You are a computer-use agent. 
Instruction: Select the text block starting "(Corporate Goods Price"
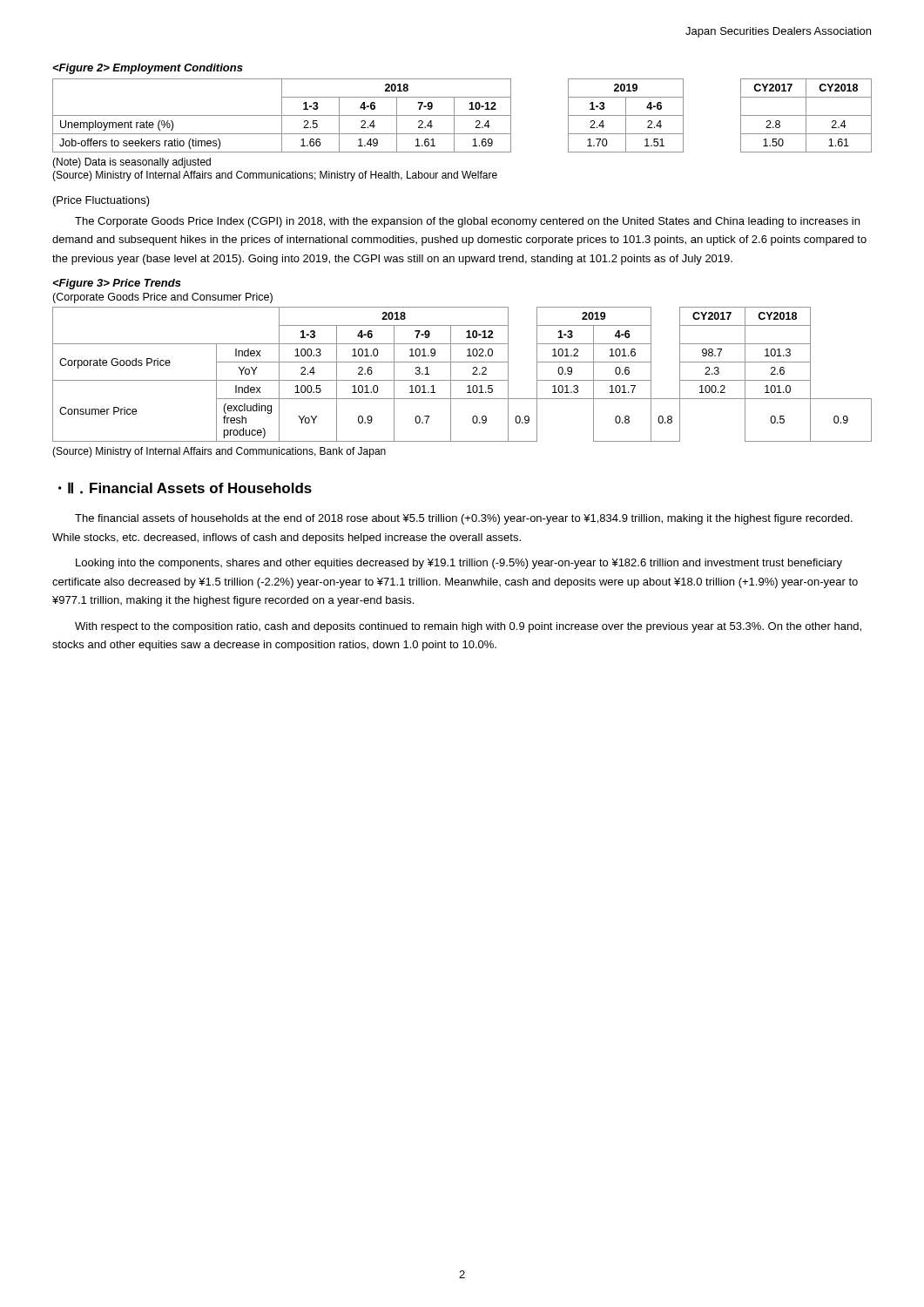(163, 297)
